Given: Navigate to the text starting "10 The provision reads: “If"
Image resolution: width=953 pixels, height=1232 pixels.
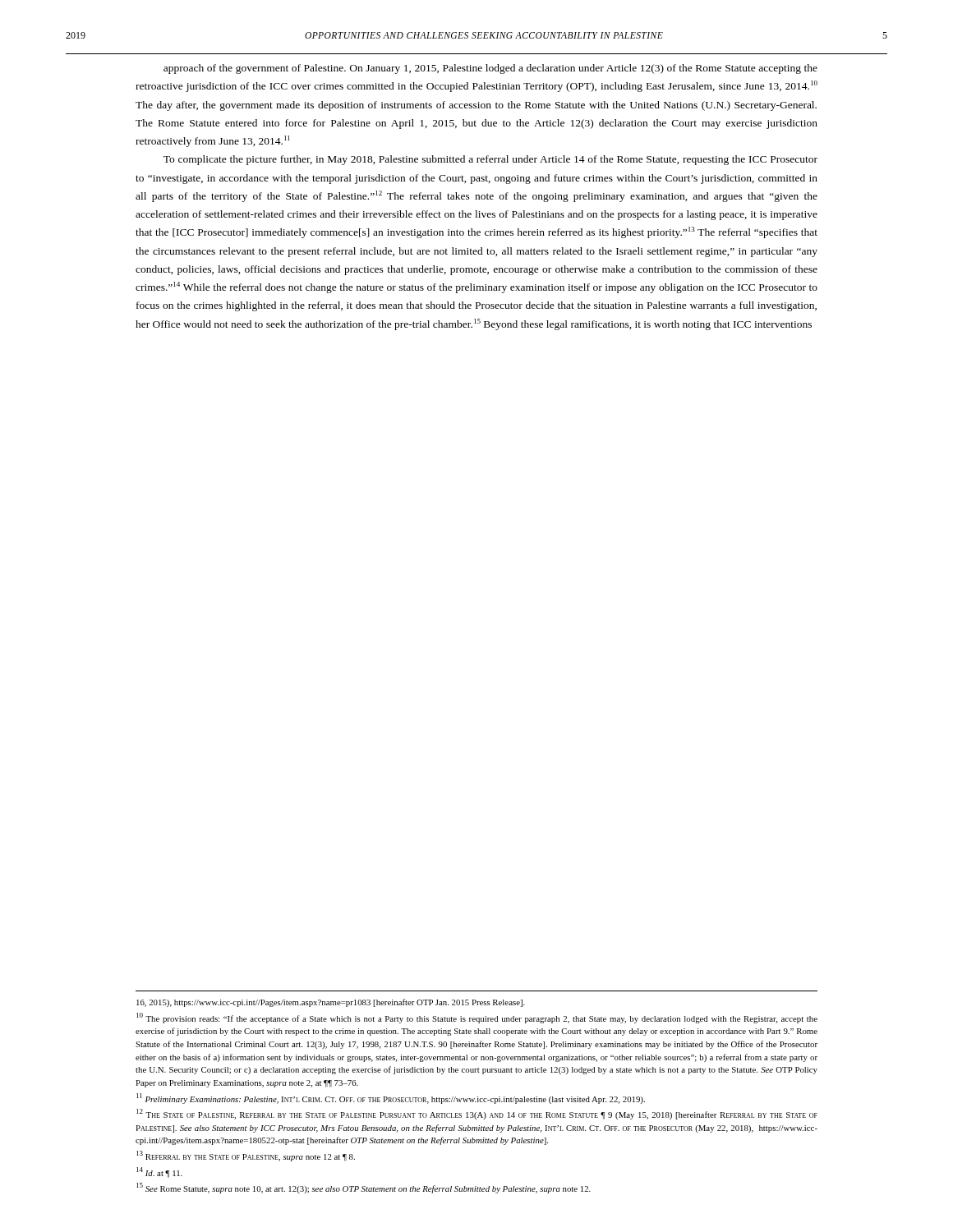Looking at the screenshot, I should coord(476,1050).
